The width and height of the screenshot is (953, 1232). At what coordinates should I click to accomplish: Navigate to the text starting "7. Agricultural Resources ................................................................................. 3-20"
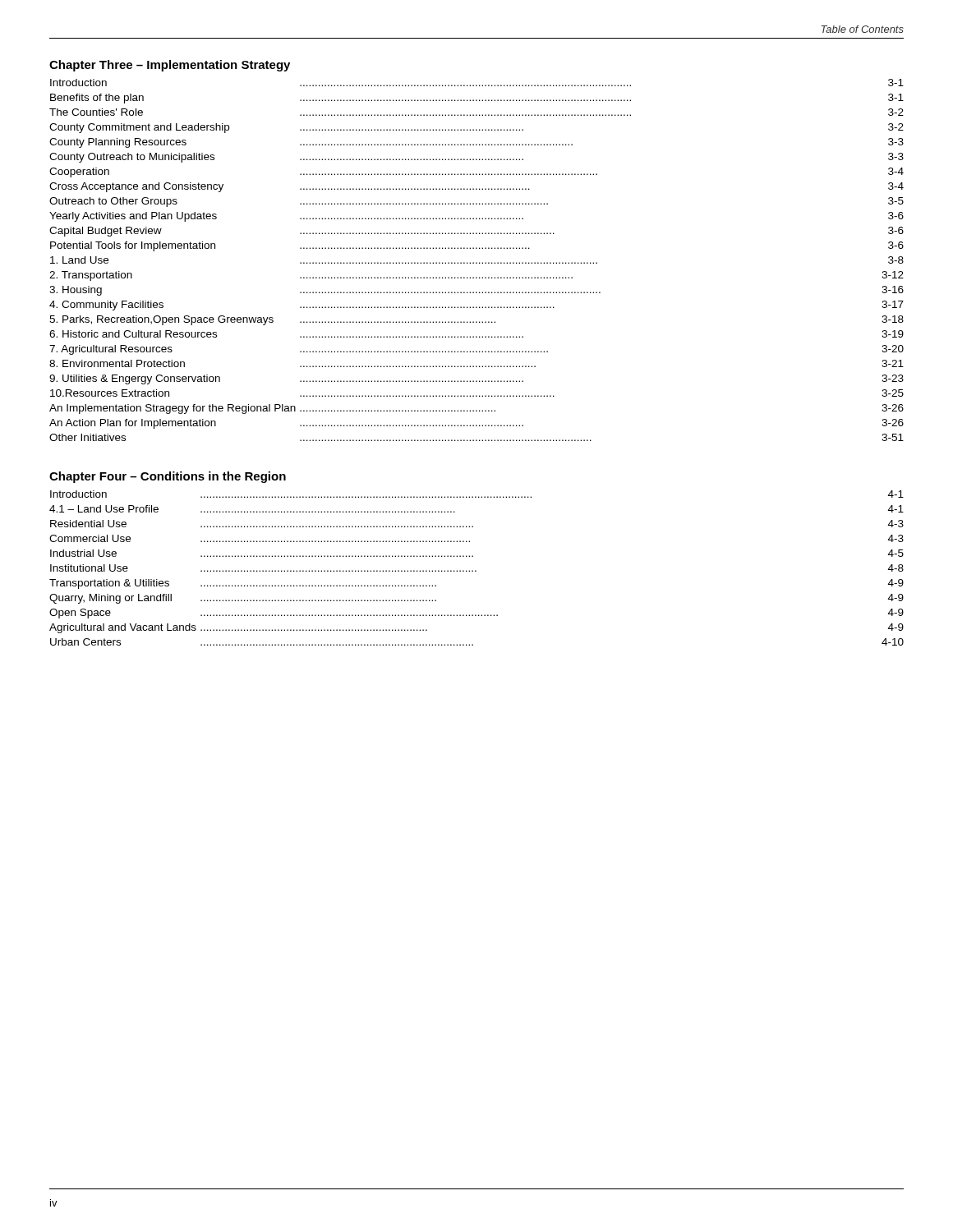point(476,348)
